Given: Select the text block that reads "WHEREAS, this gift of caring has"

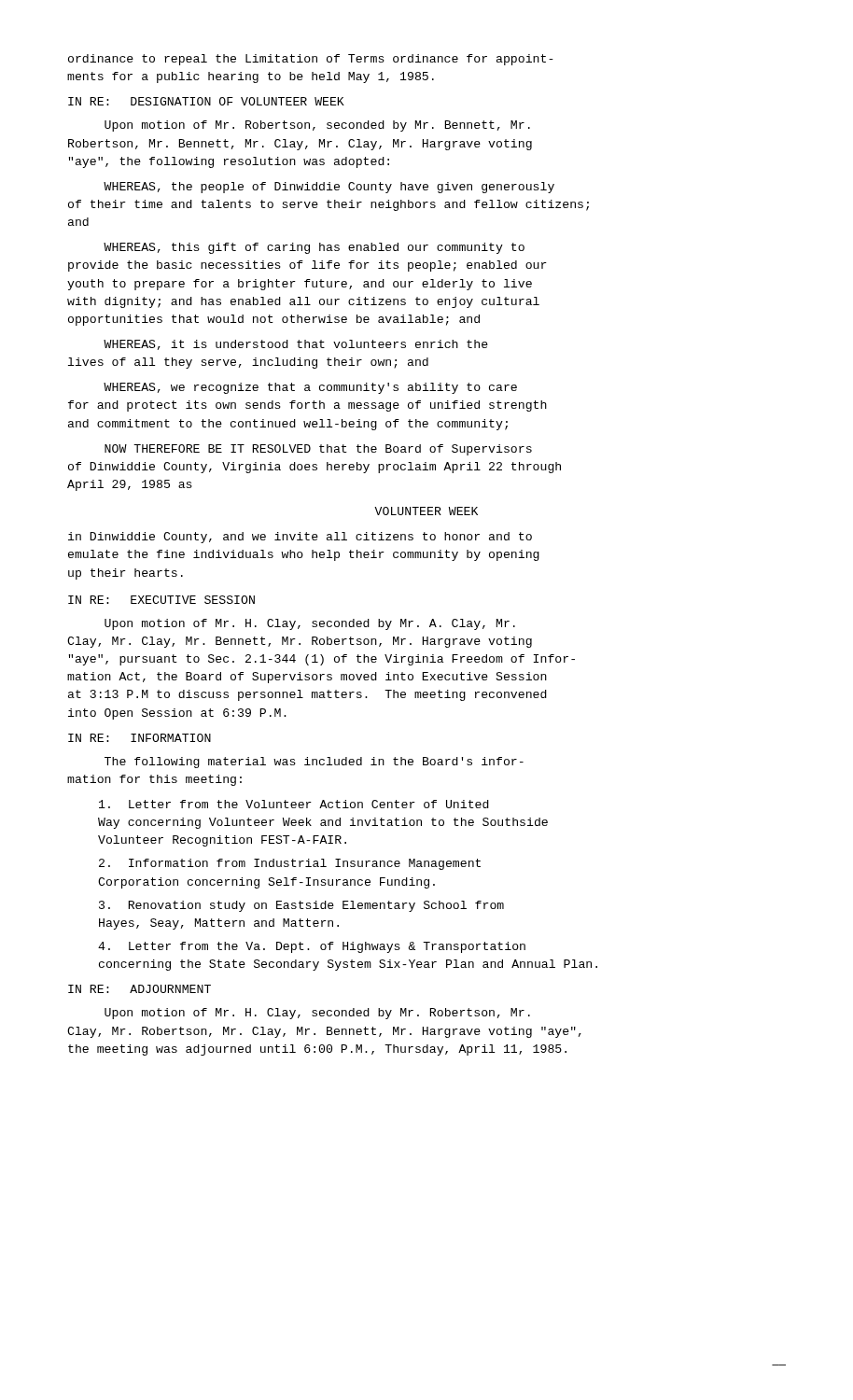Looking at the screenshot, I should pyautogui.click(x=307, y=284).
